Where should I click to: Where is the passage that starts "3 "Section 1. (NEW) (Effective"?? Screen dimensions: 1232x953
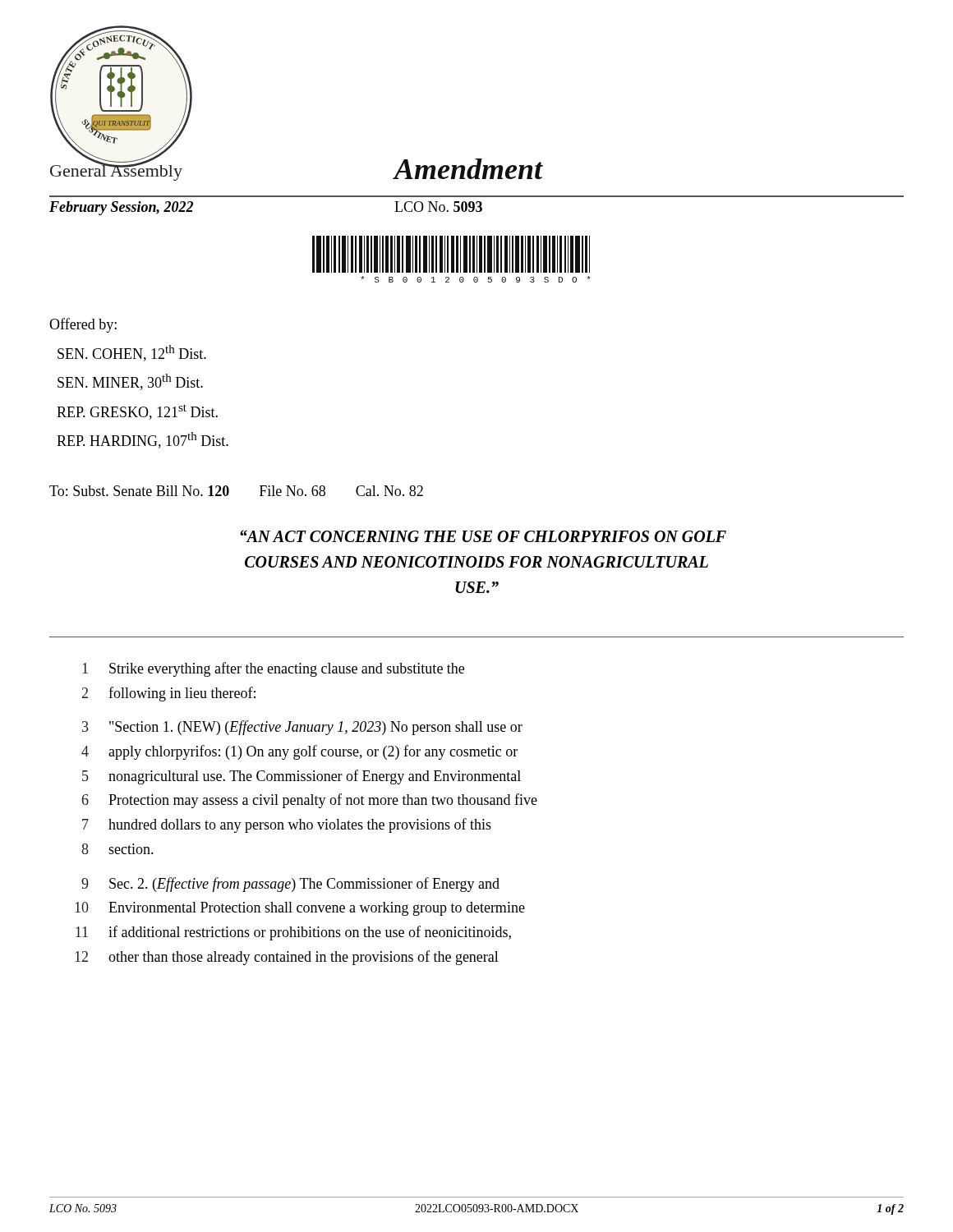pyautogui.click(x=286, y=728)
